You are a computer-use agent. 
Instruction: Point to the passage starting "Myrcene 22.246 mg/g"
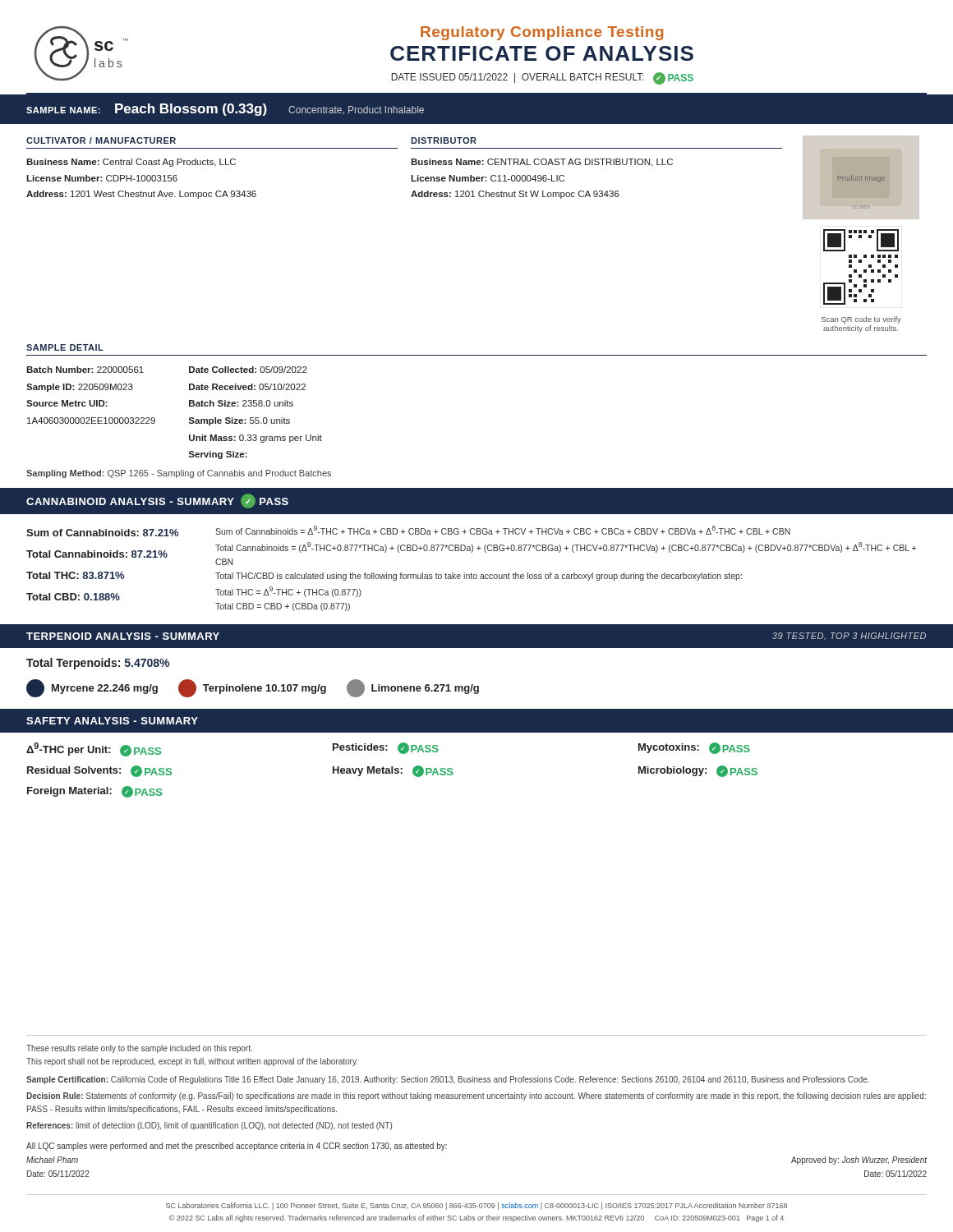(92, 688)
